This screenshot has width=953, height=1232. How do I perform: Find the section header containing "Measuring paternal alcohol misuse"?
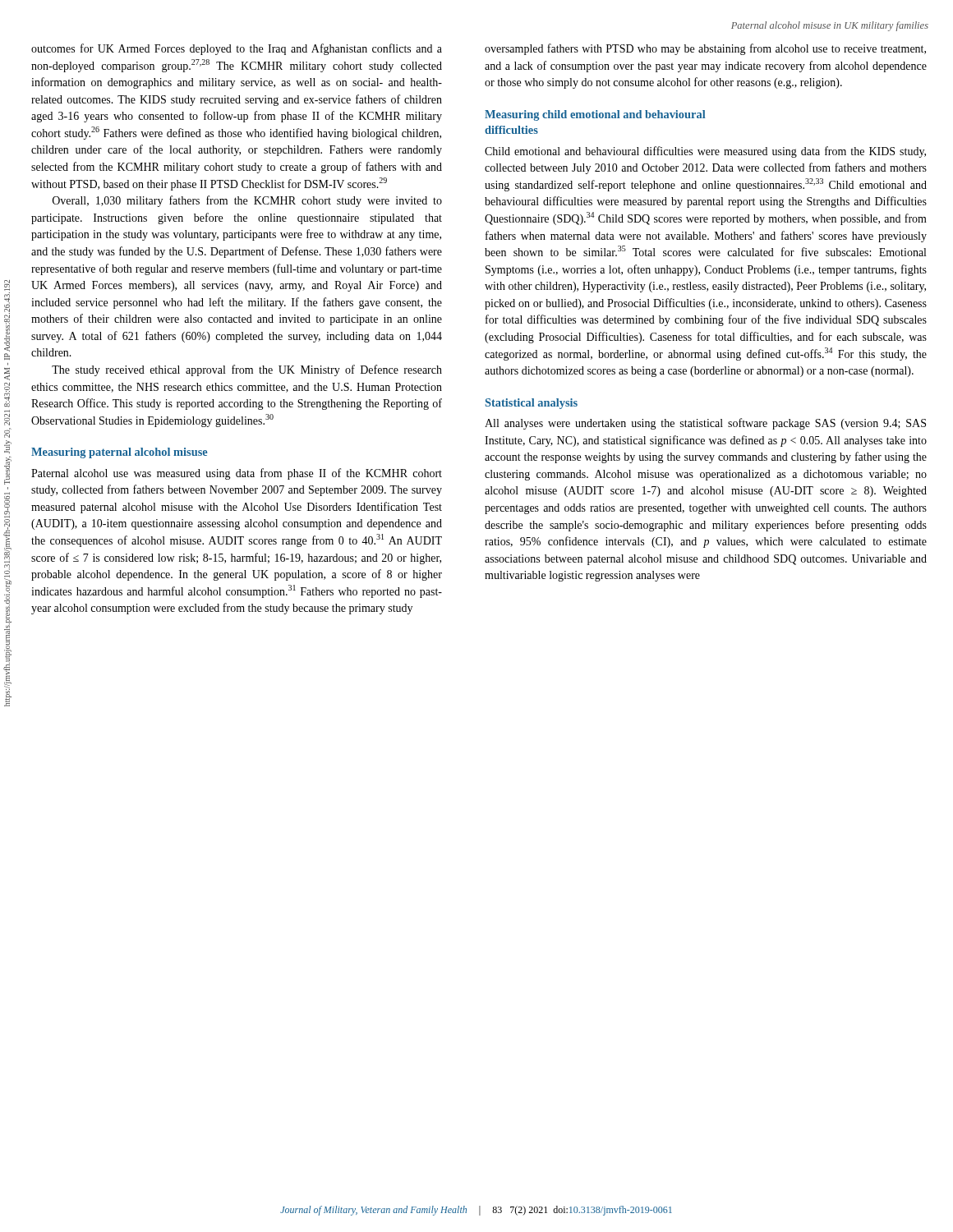click(x=119, y=452)
